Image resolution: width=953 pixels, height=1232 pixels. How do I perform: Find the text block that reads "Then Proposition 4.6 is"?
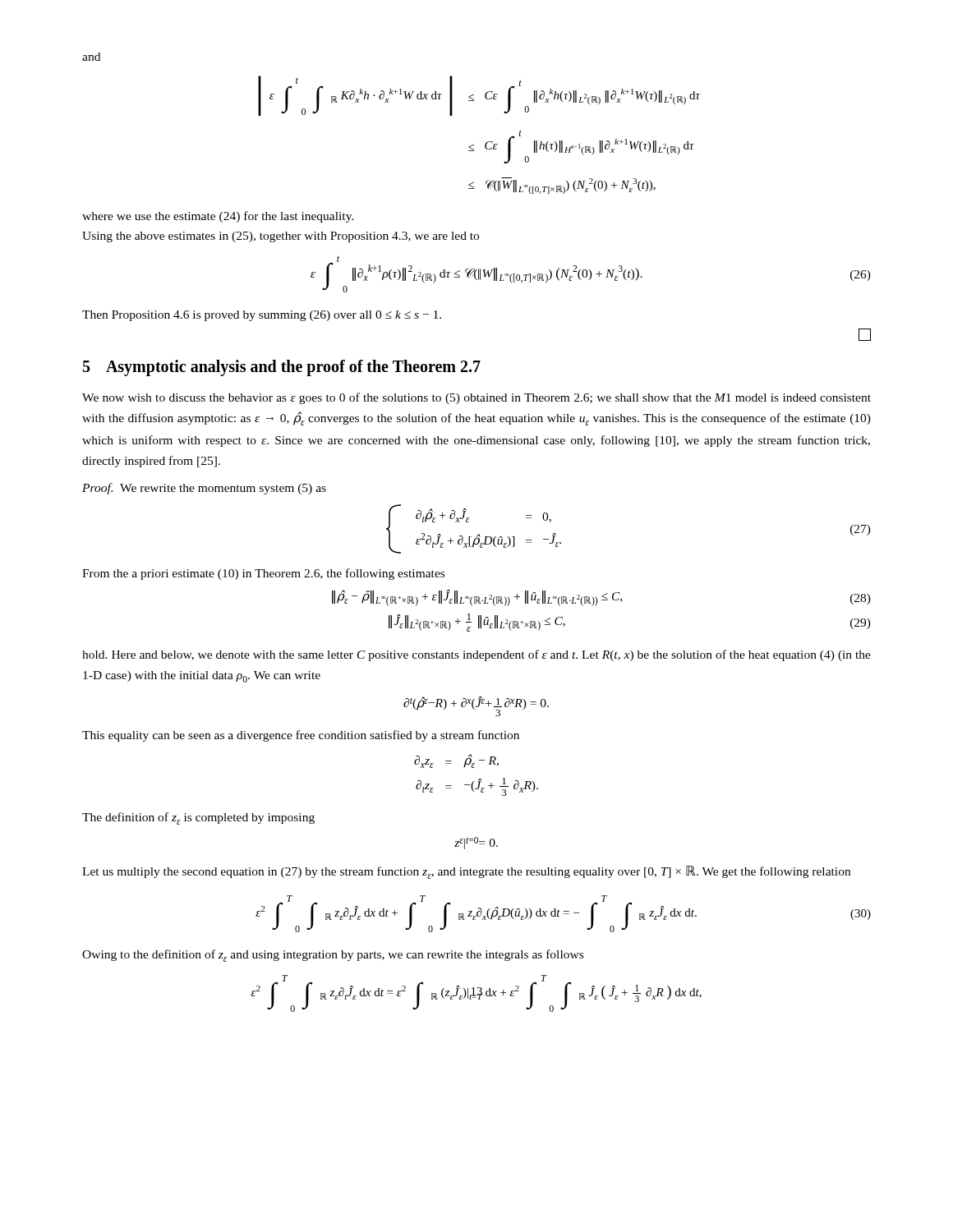point(262,314)
